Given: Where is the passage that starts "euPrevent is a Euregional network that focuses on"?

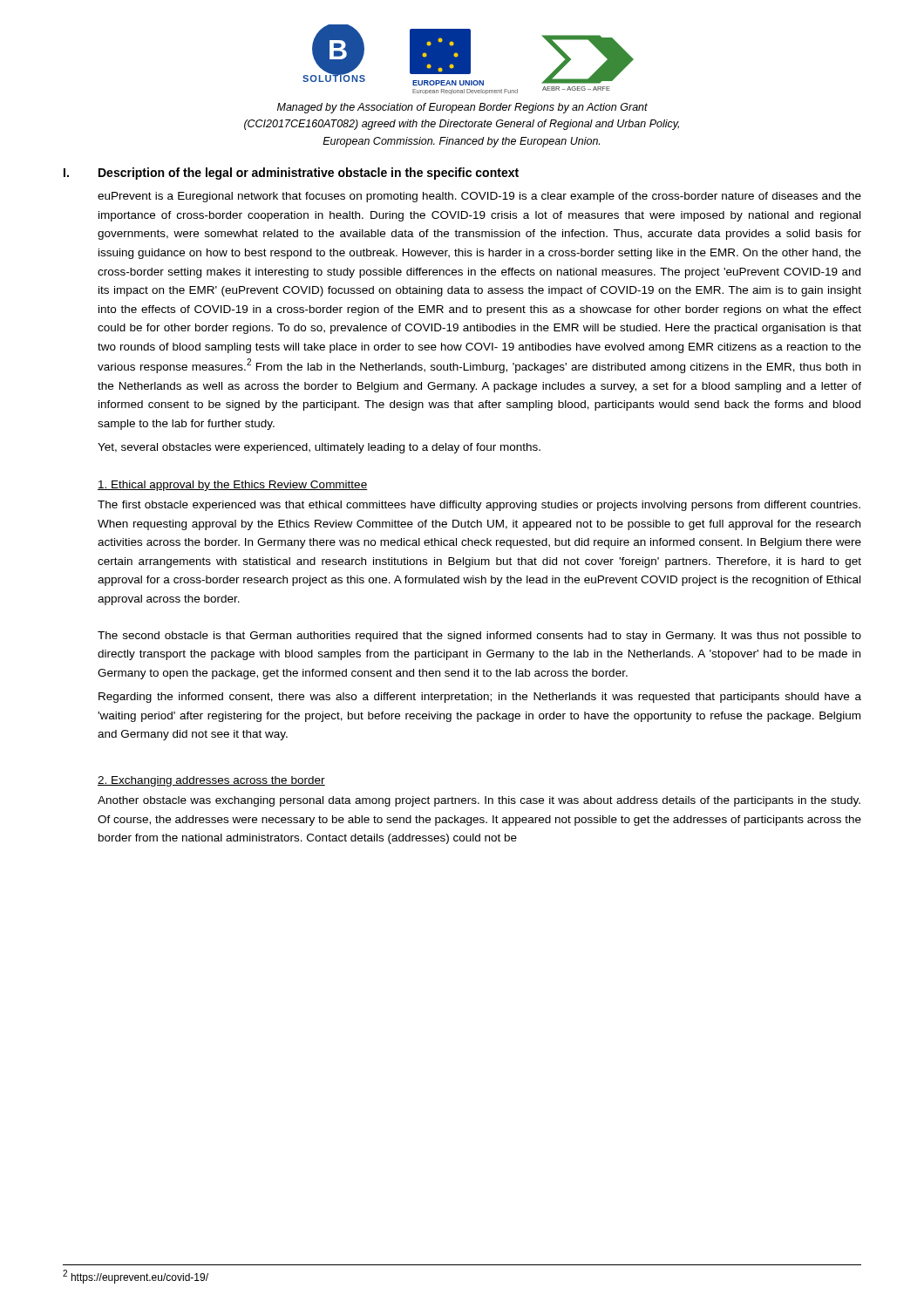Looking at the screenshot, I should [479, 310].
